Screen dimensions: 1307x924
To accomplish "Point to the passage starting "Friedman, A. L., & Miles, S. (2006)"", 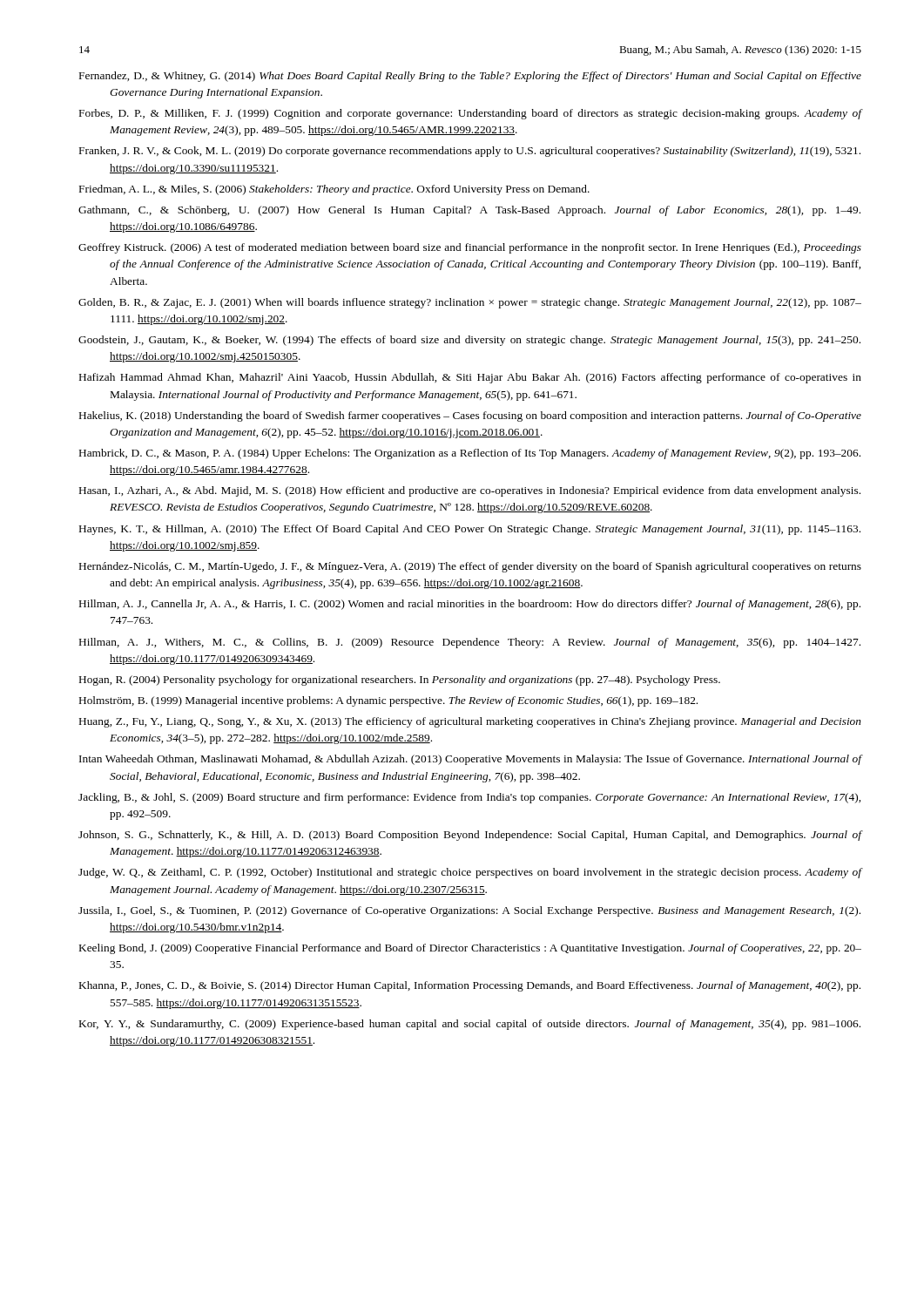I will [x=334, y=188].
